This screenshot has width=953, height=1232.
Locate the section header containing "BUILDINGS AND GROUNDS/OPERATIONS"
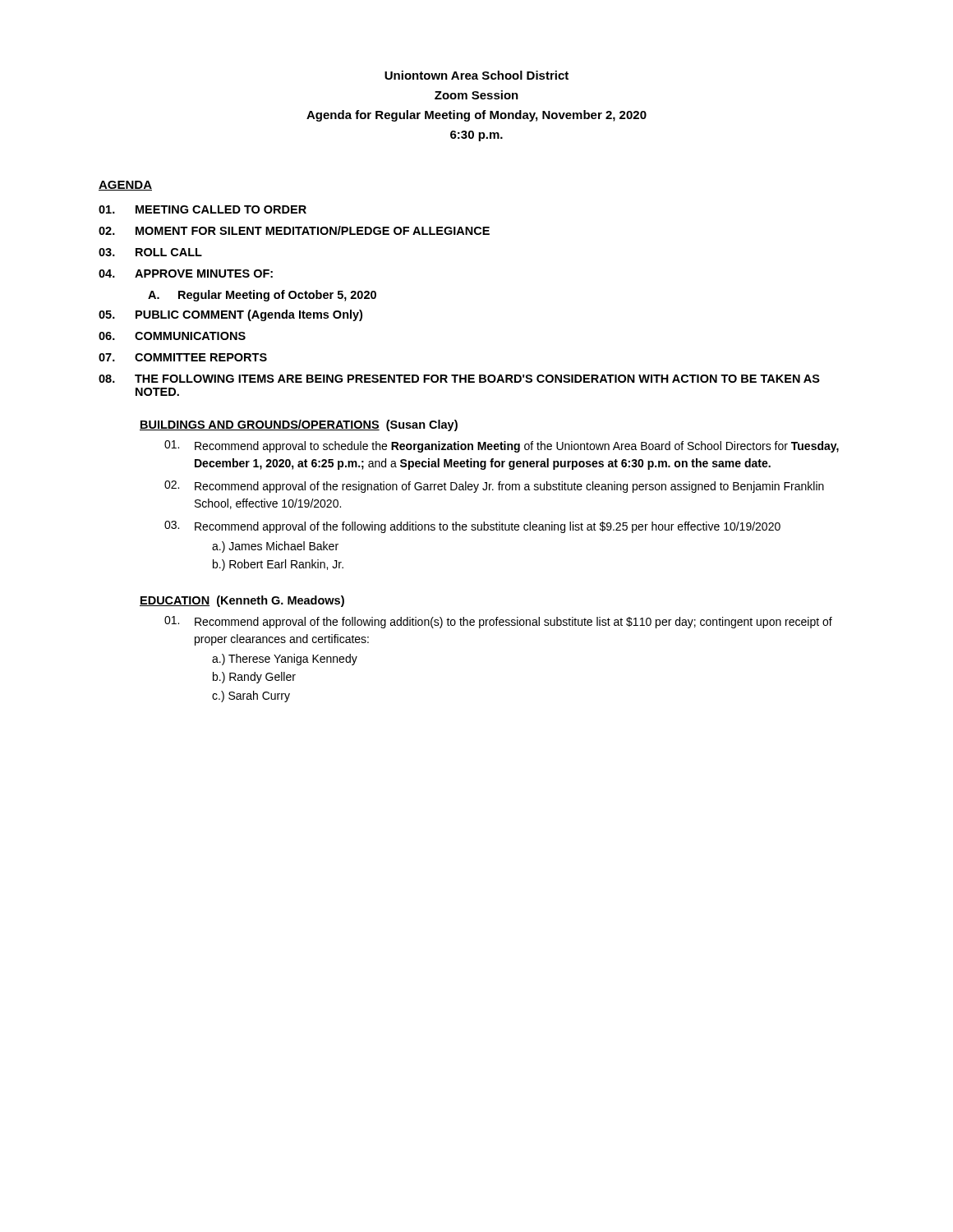pyautogui.click(x=299, y=425)
